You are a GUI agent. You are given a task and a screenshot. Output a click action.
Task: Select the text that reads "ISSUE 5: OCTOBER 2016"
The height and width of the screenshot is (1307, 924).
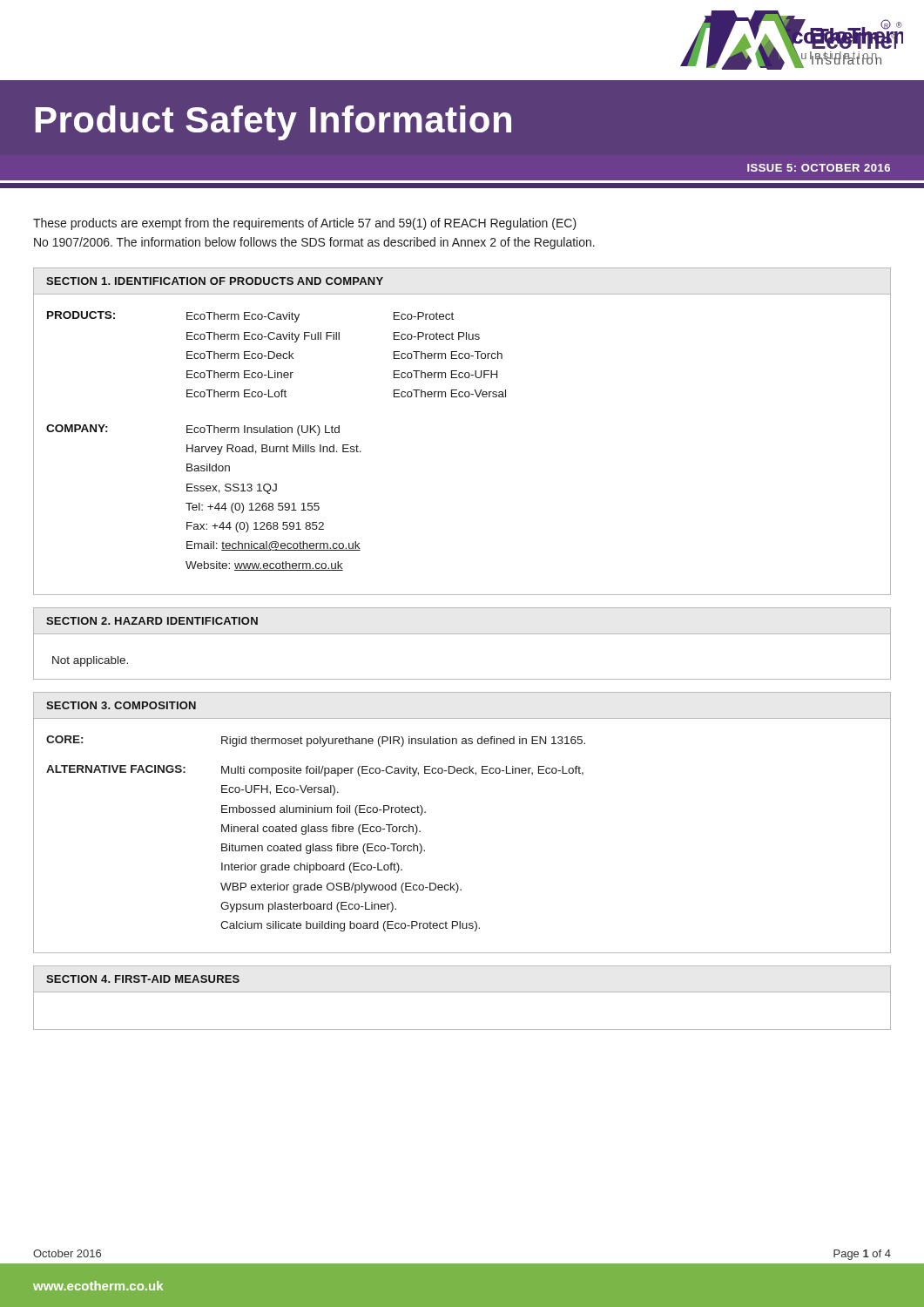(819, 168)
